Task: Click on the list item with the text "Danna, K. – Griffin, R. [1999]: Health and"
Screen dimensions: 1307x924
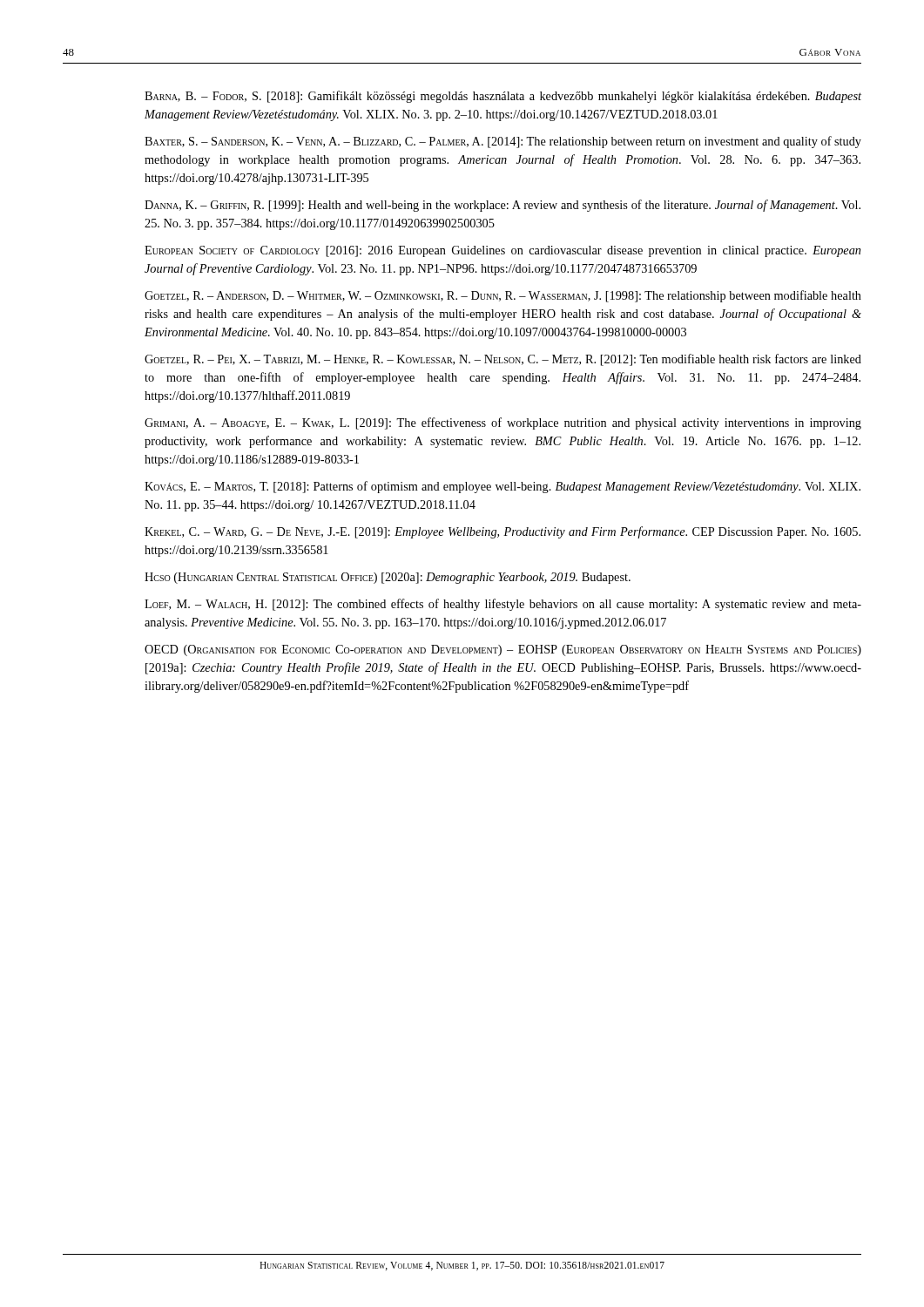Action: click(x=503, y=214)
